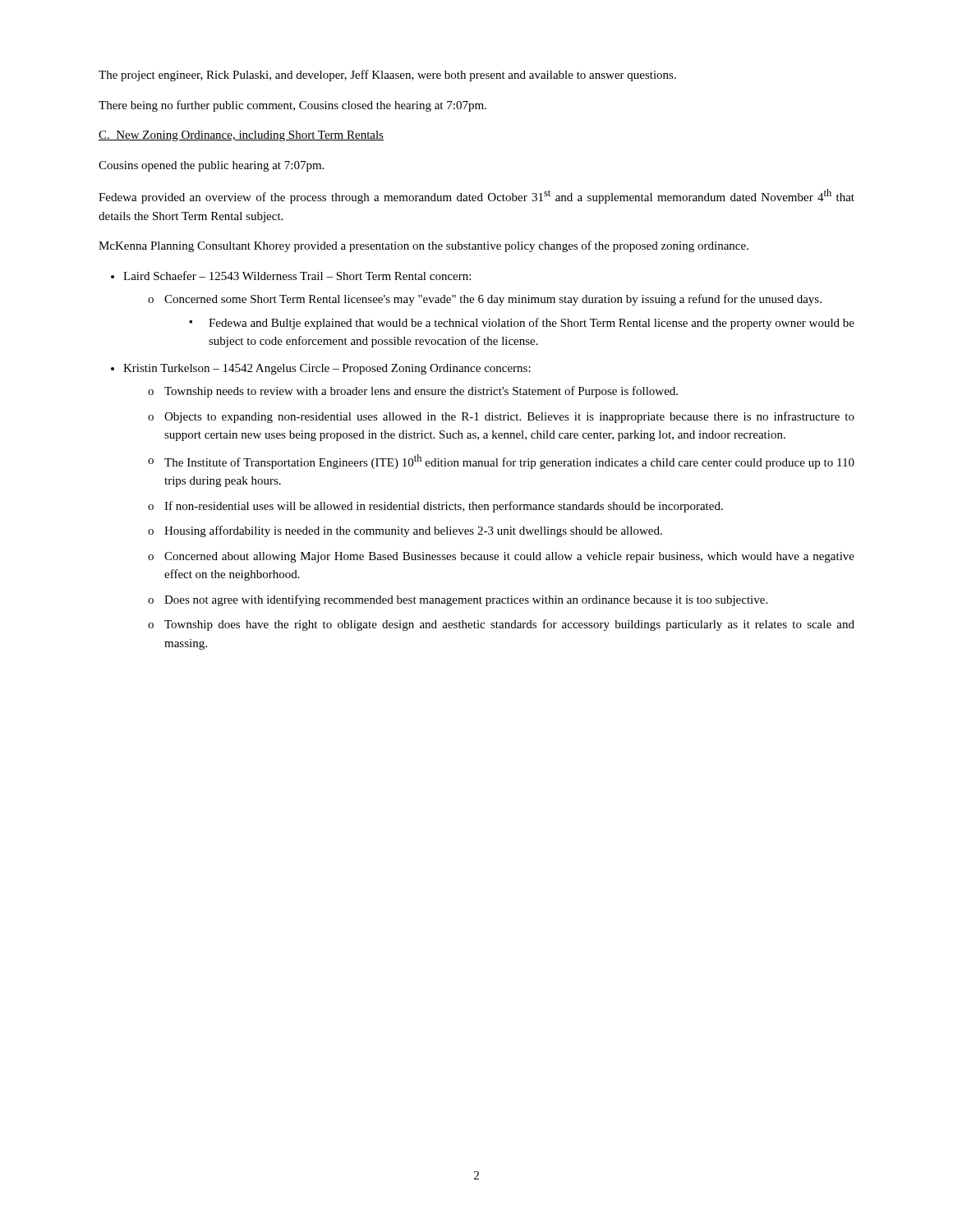Viewport: 953px width, 1232px height.
Task: Point to the passage starting "Concerned some Short Term Rental licensee's may"
Action: [x=509, y=321]
